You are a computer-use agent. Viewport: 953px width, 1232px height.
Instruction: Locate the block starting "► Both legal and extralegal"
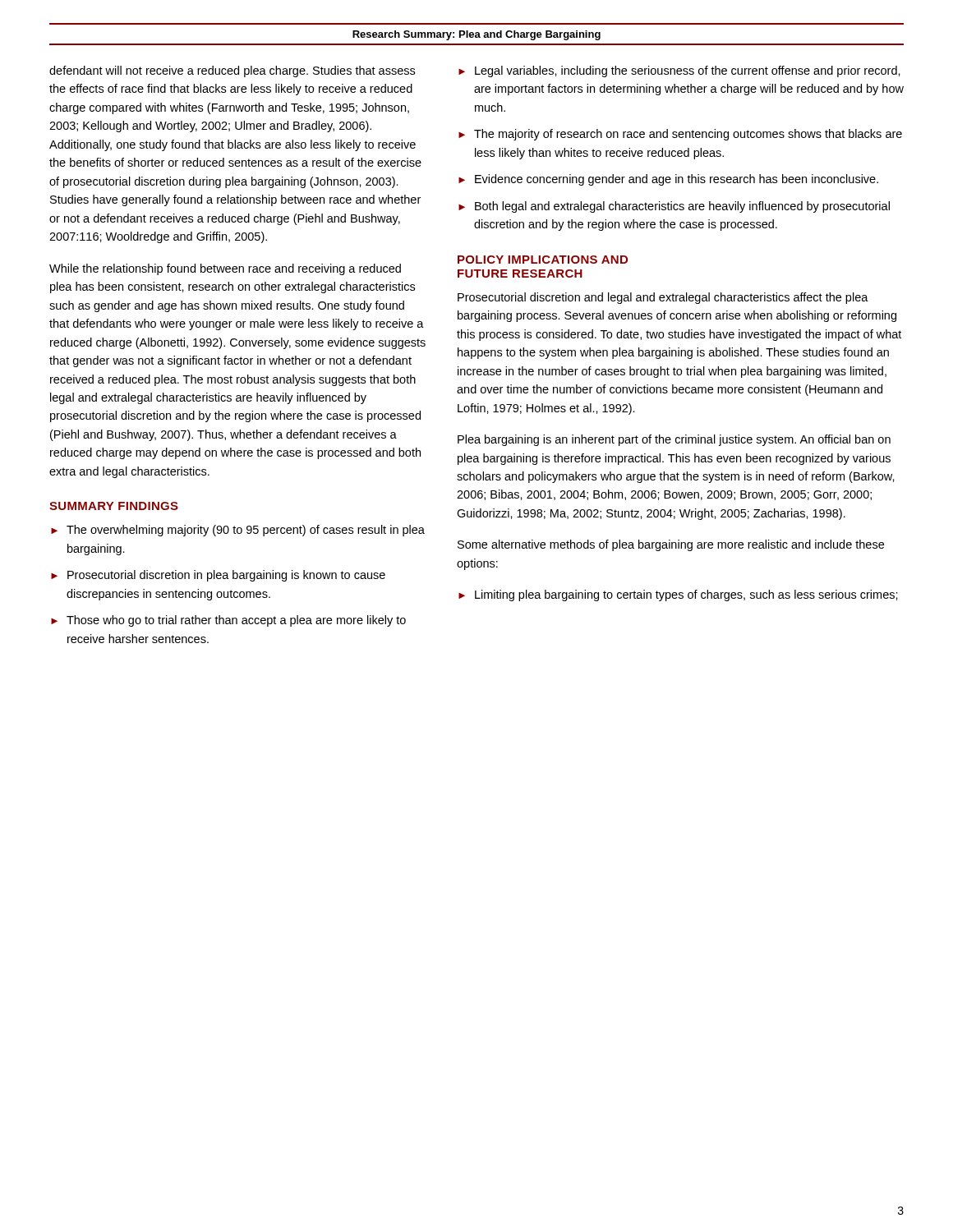tap(680, 215)
